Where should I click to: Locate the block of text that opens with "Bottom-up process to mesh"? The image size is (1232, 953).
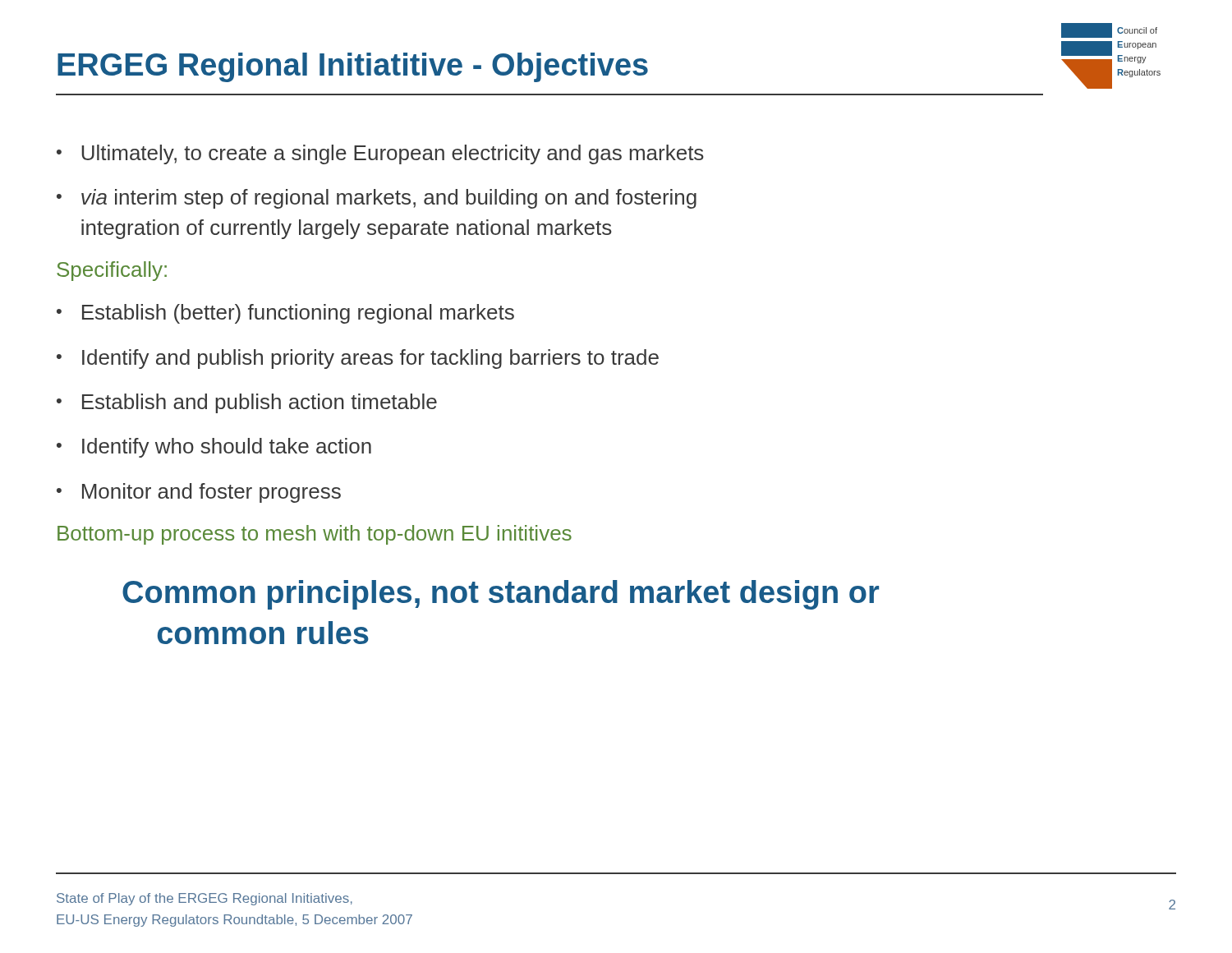[x=314, y=533]
